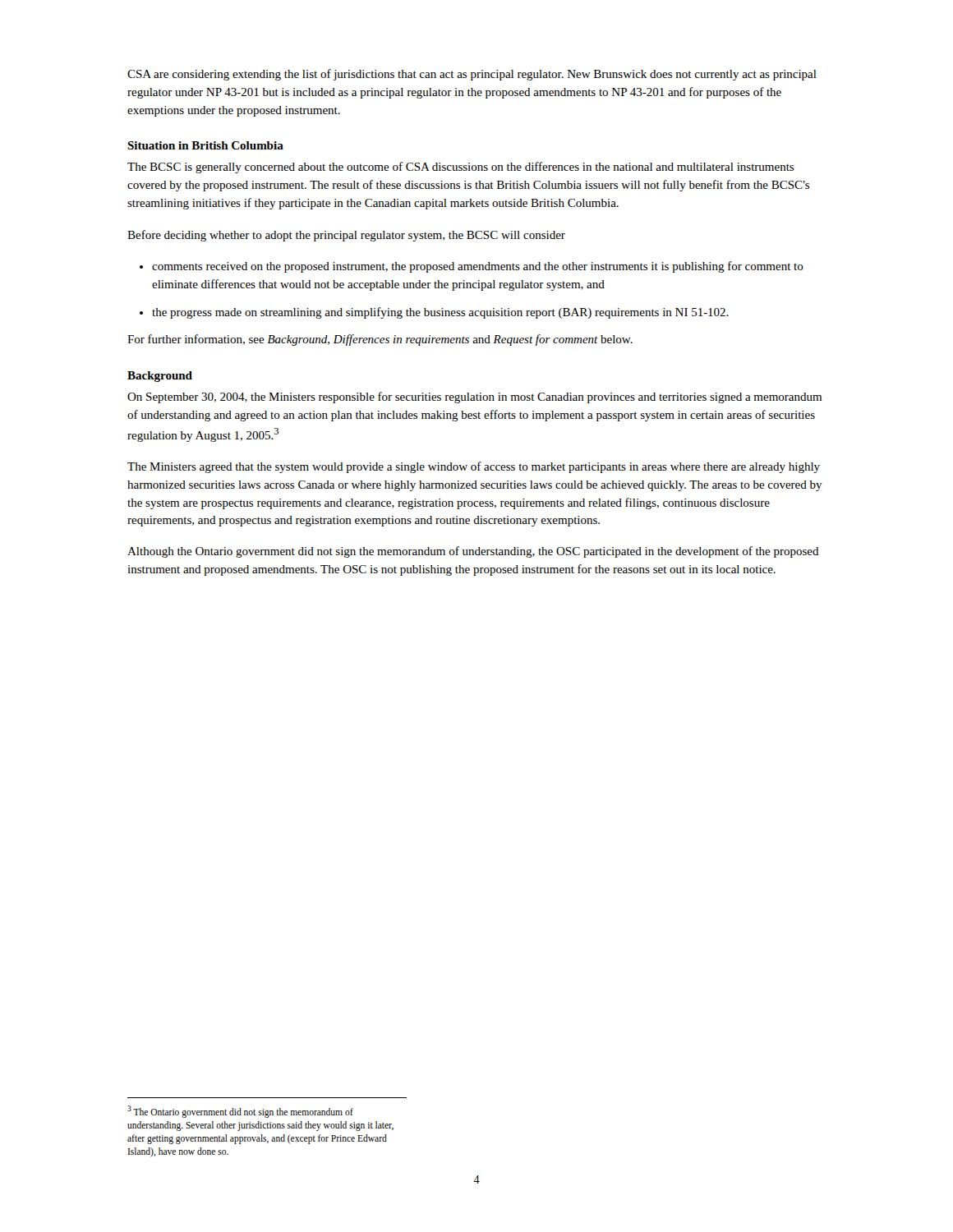This screenshot has height=1232, width=953.
Task: Find the passage starting "On September 30, 2004,"
Action: [x=475, y=416]
